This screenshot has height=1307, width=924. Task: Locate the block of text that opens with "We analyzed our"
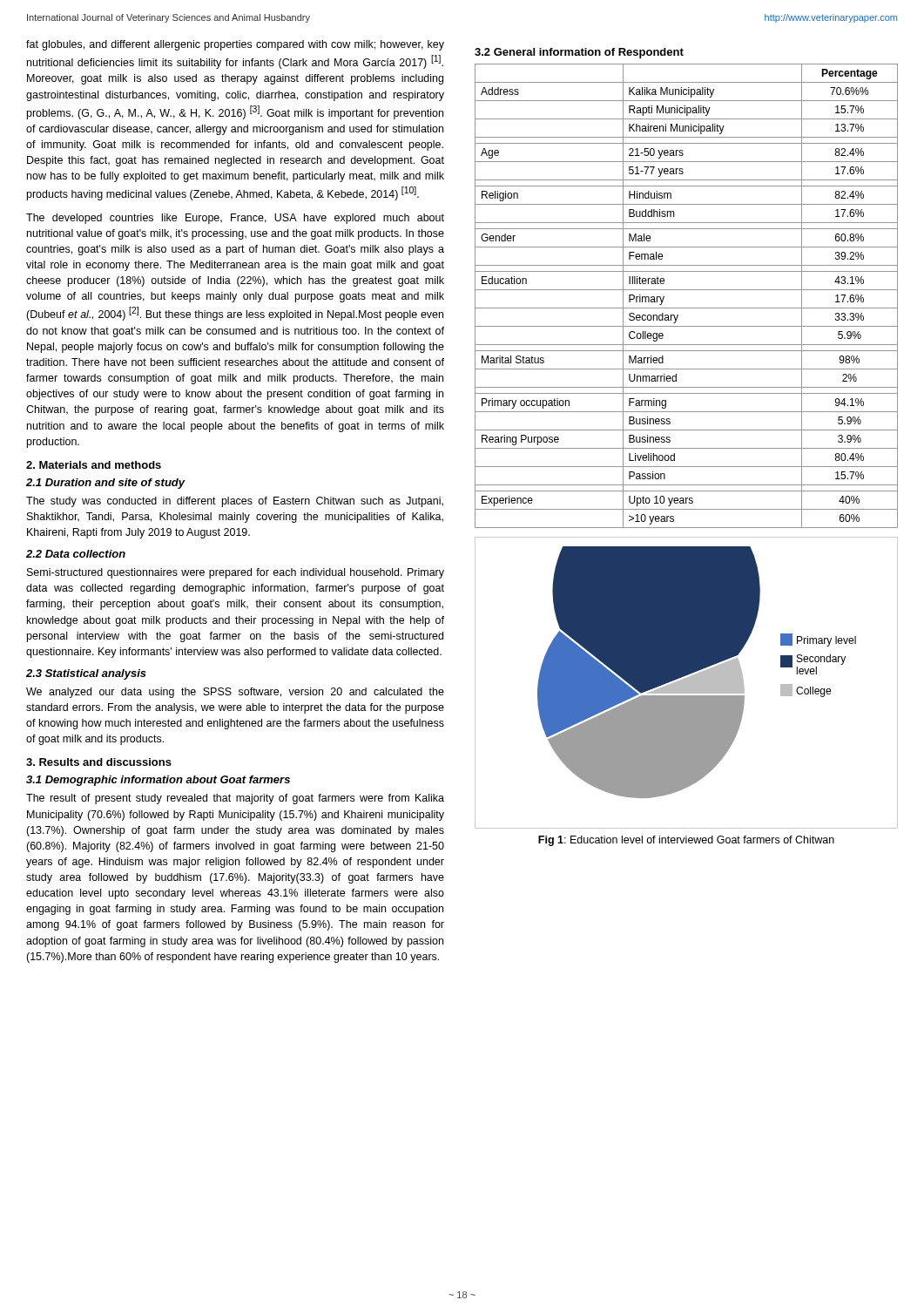click(235, 715)
